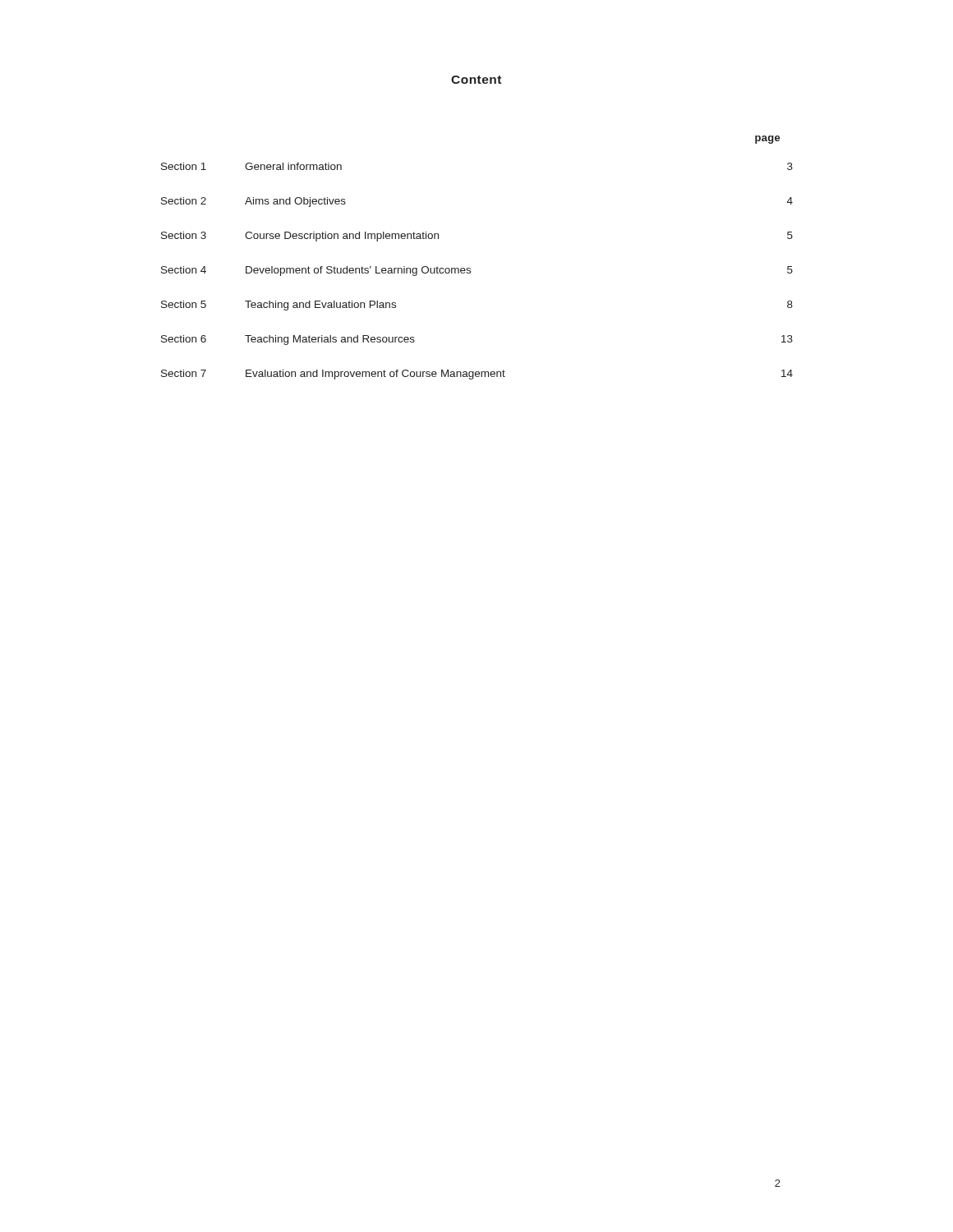Viewport: 953px width, 1232px height.
Task: Locate a table
Action: click(x=476, y=281)
